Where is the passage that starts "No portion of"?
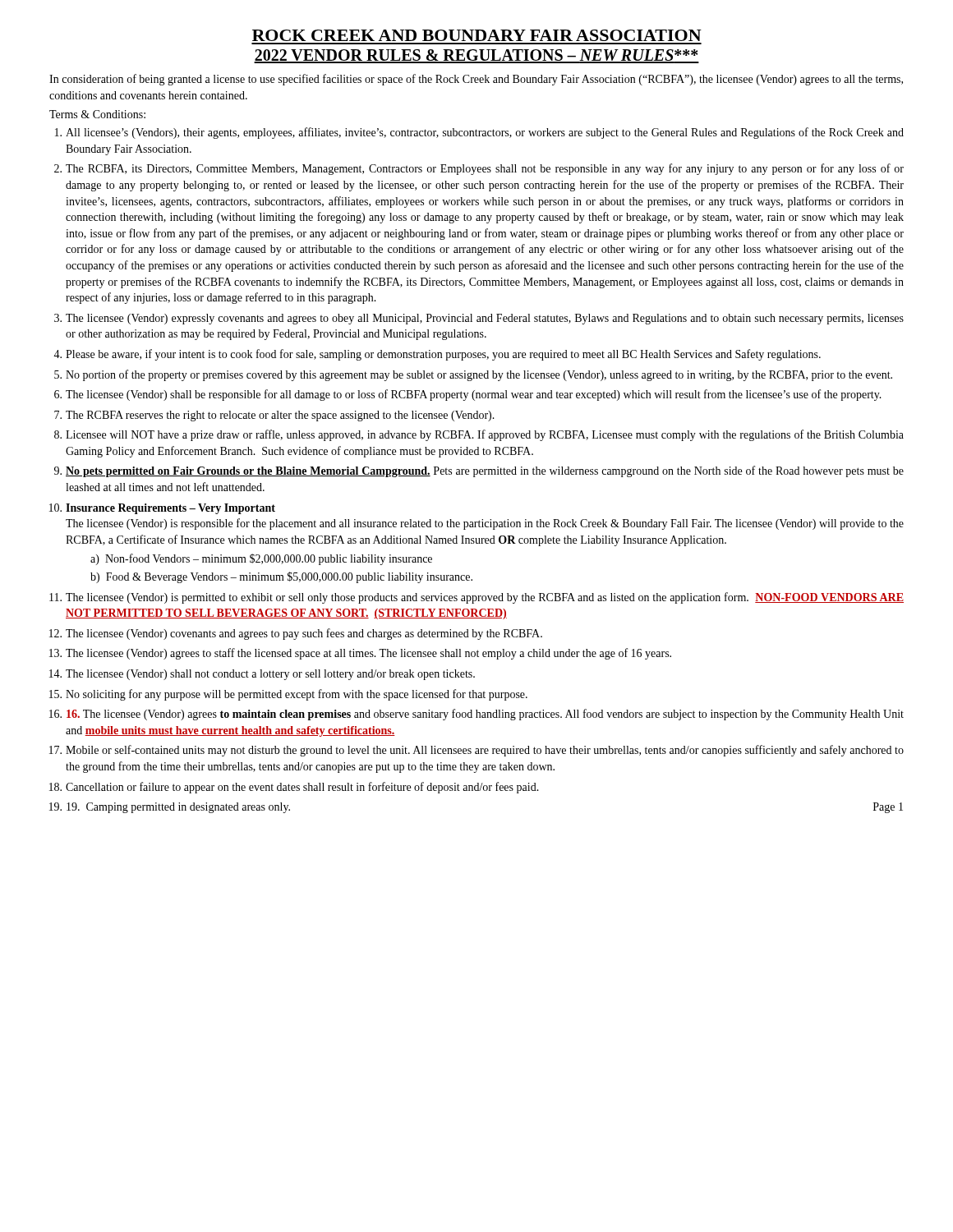Screen dimensions: 1232x953 (x=479, y=375)
